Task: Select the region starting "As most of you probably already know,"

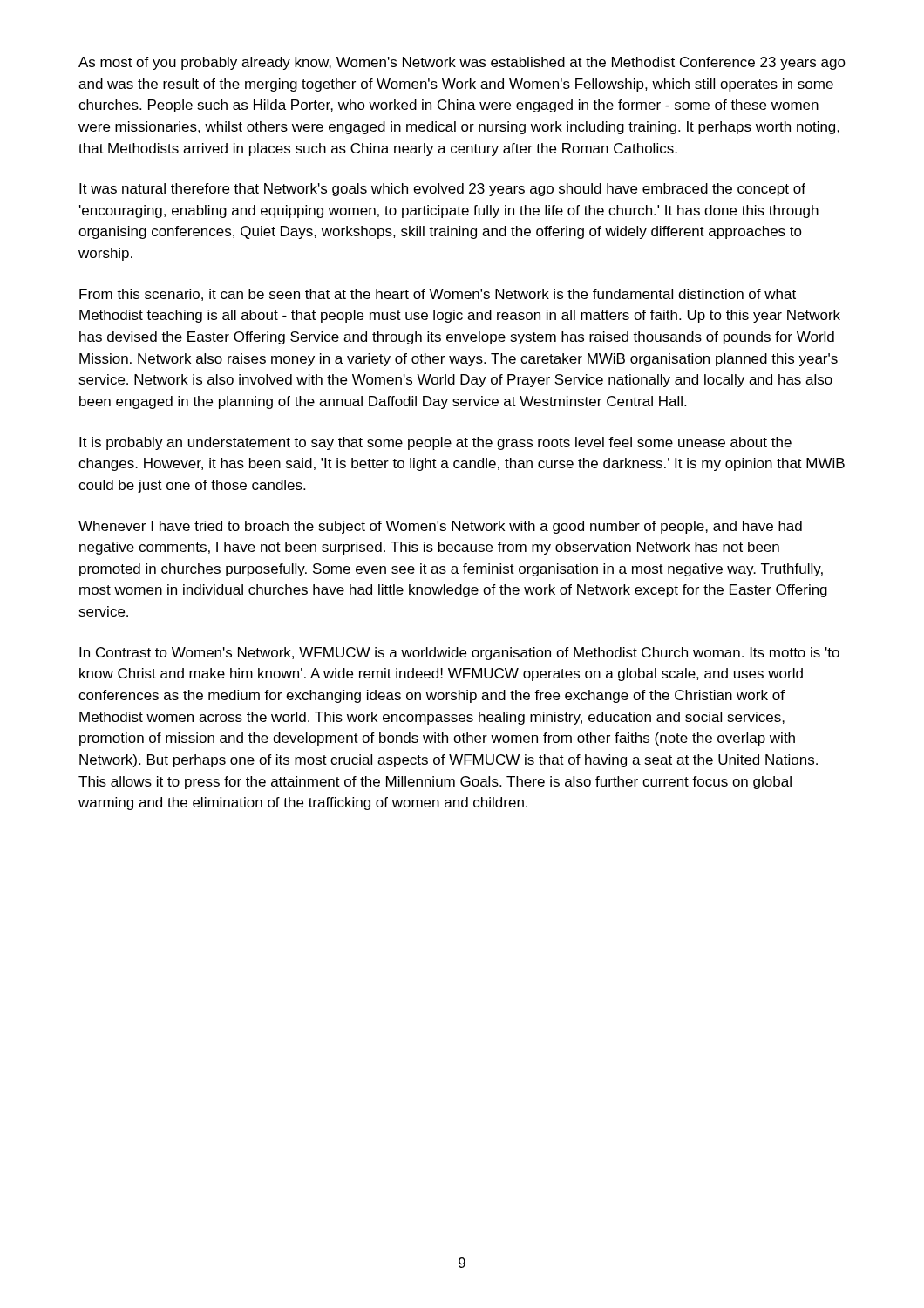Action: click(462, 105)
